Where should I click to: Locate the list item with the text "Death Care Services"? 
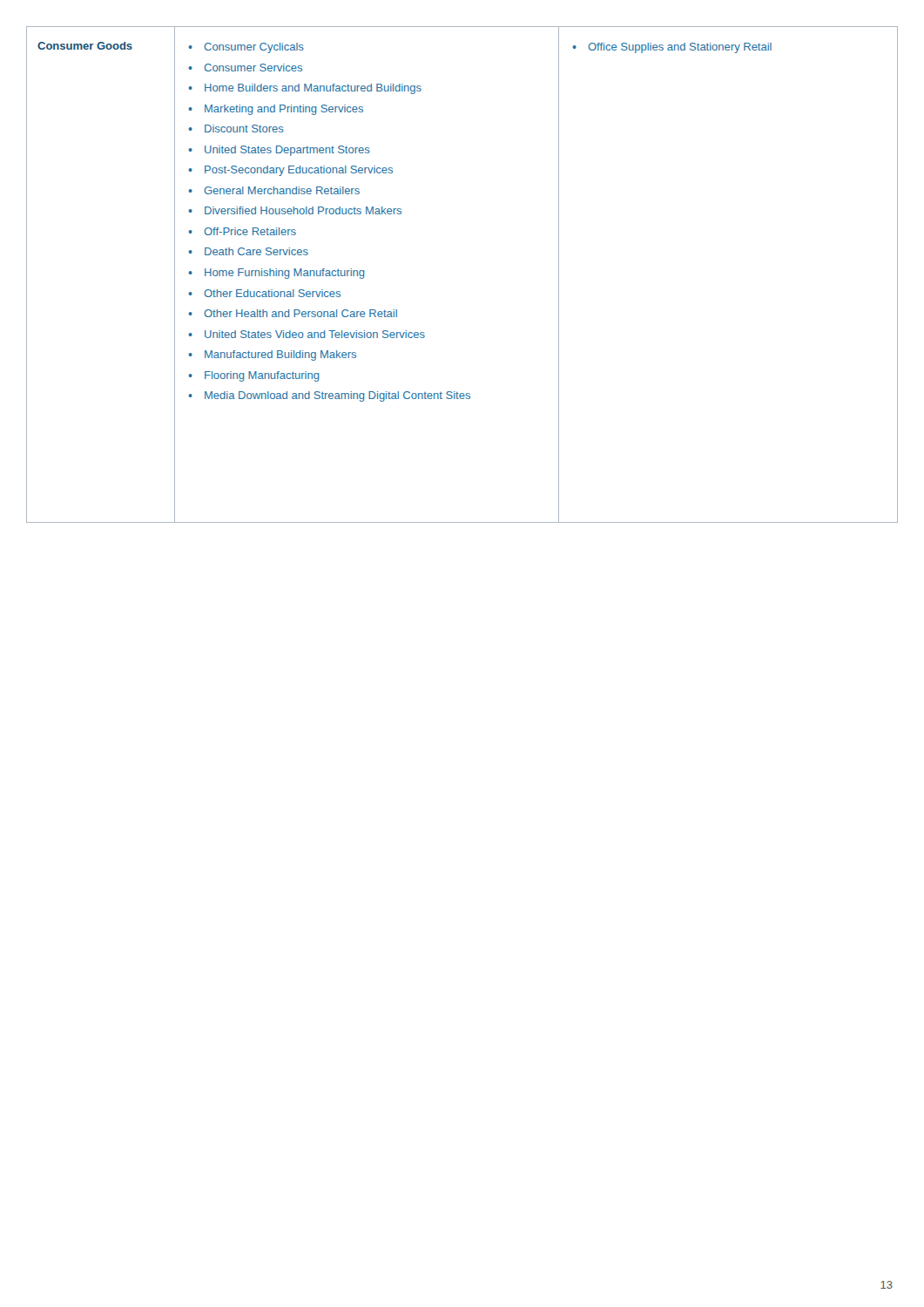pyautogui.click(x=248, y=251)
